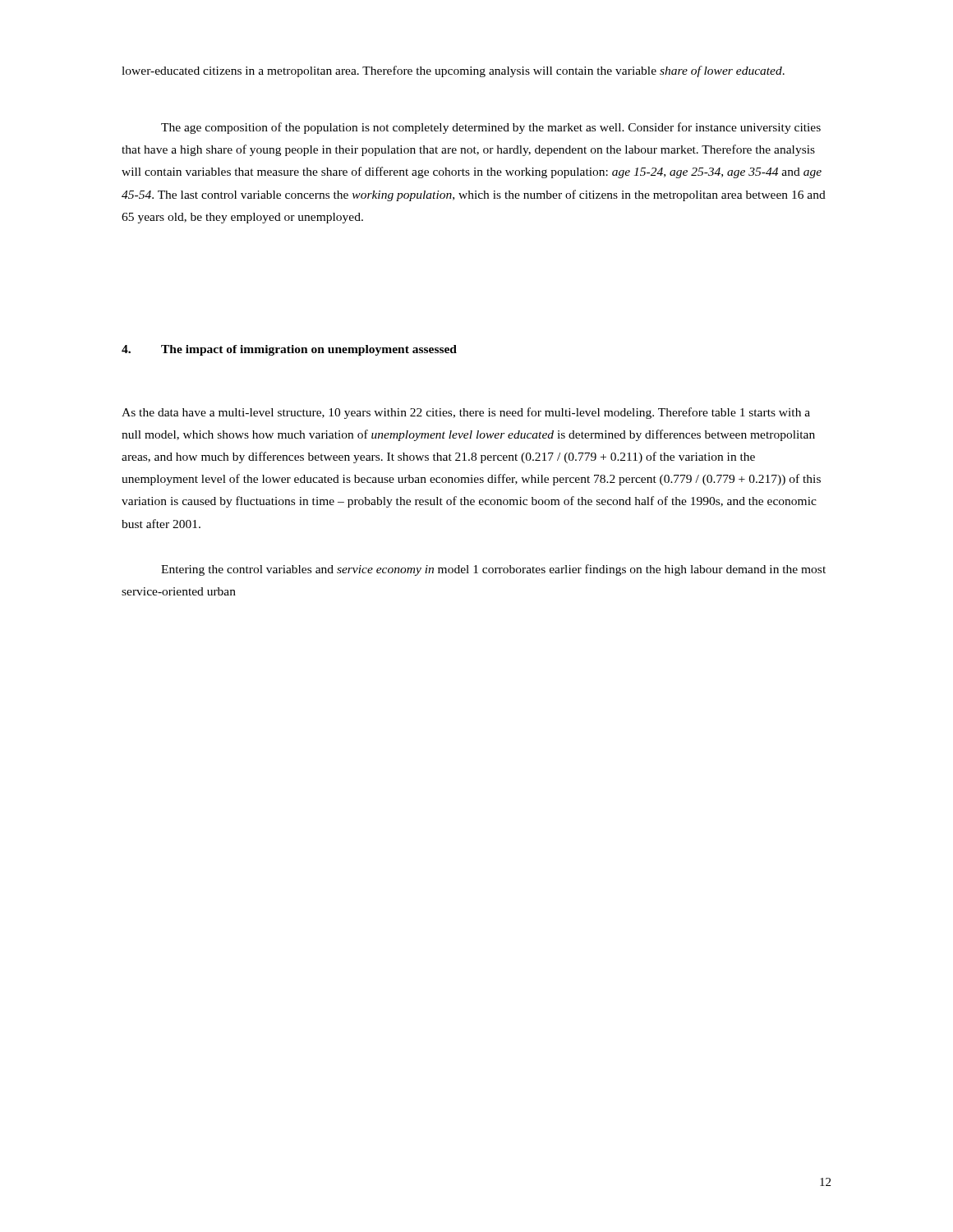Click the passage that begins "lower-educated citizens in"
This screenshot has width=953, height=1232.
pos(476,70)
